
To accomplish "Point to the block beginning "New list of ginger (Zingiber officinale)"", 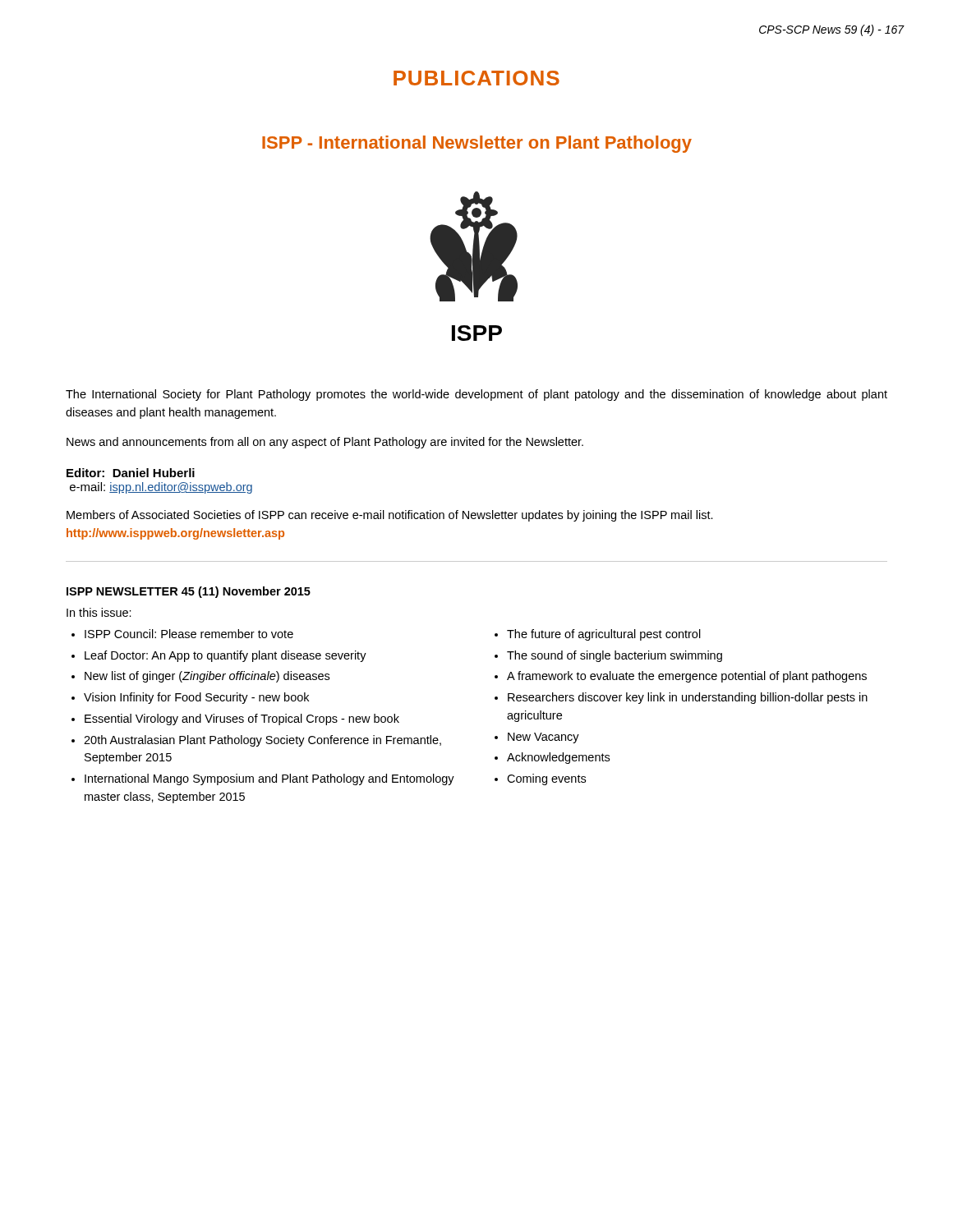I will click(x=207, y=676).
